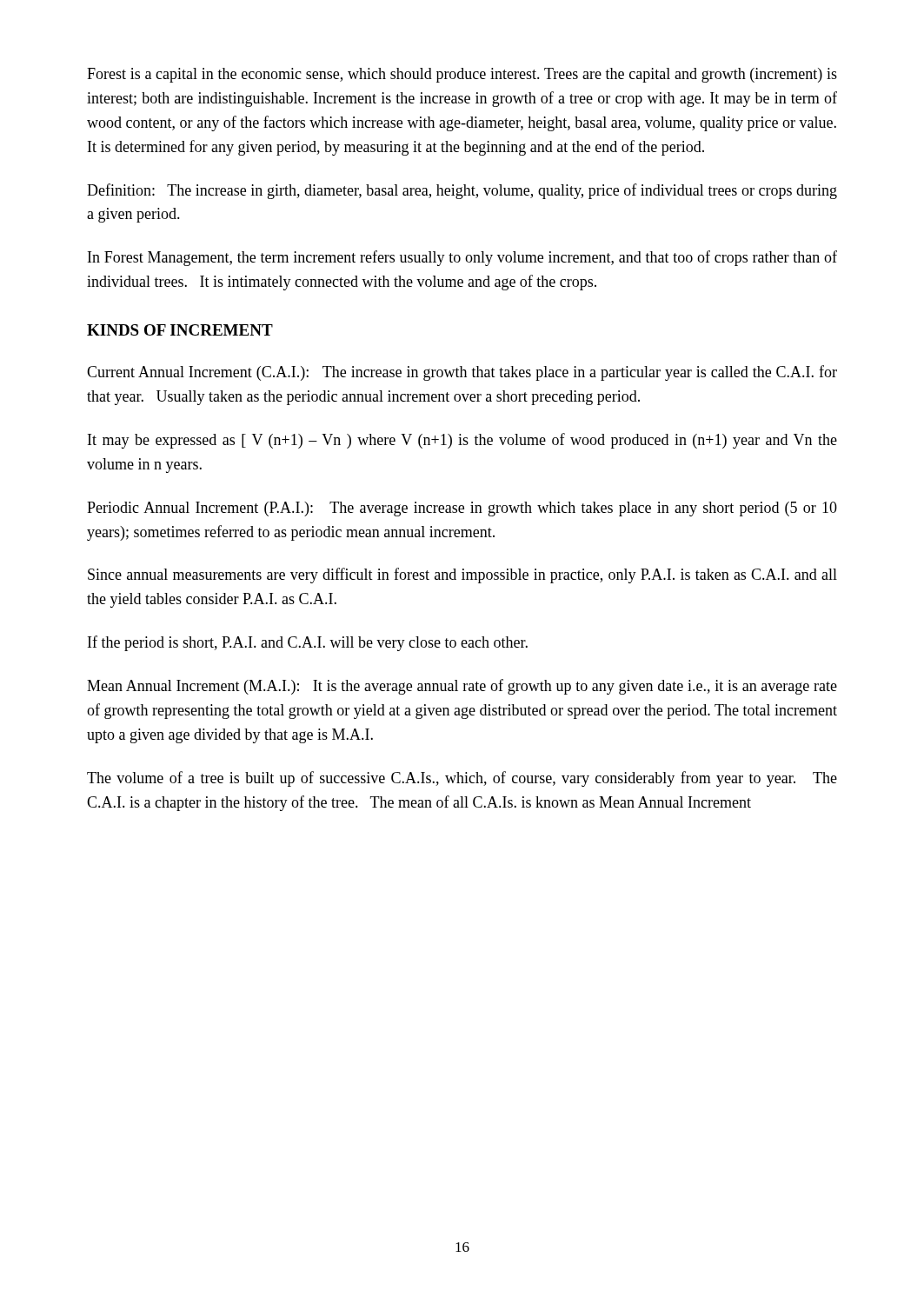Find the block on this page that starts "If the period is short, P.A.I. and"
This screenshot has height=1304, width=924.
point(462,644)
